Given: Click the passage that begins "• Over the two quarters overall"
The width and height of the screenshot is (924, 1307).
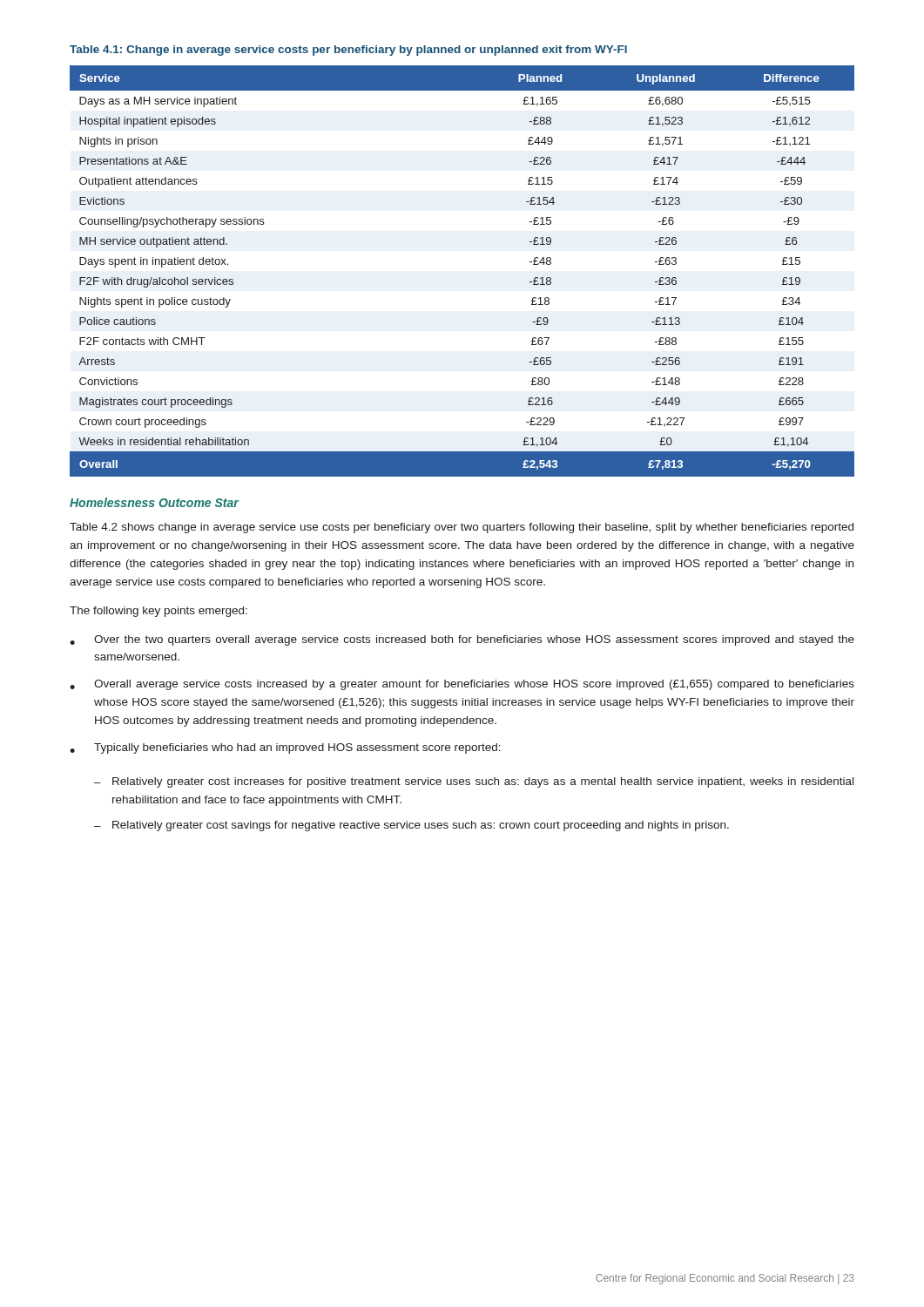Looking at the screenshot, I should [x=462, y=649].
